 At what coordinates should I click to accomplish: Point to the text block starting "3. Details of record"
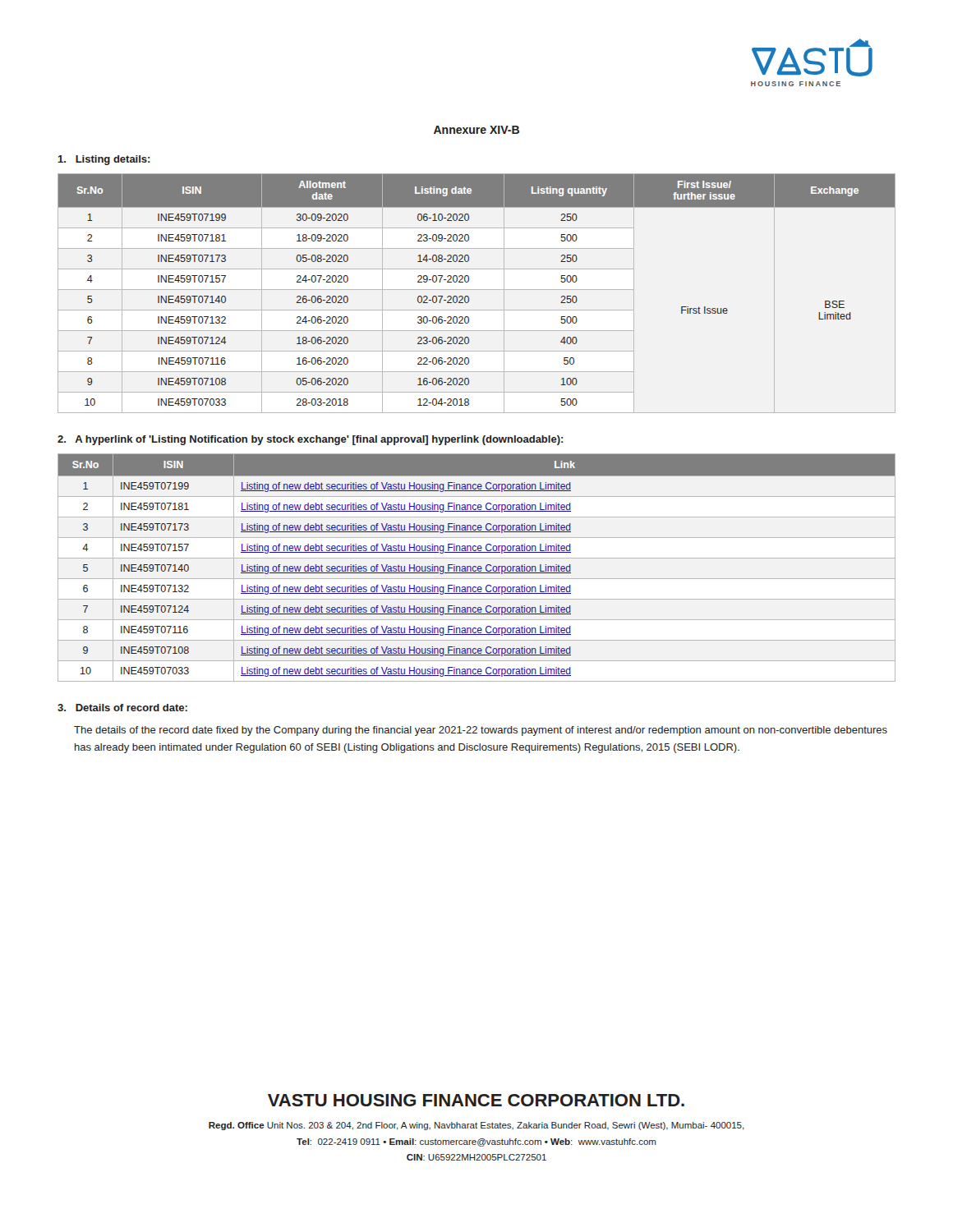pyautogui.click(x=123, y=708)
